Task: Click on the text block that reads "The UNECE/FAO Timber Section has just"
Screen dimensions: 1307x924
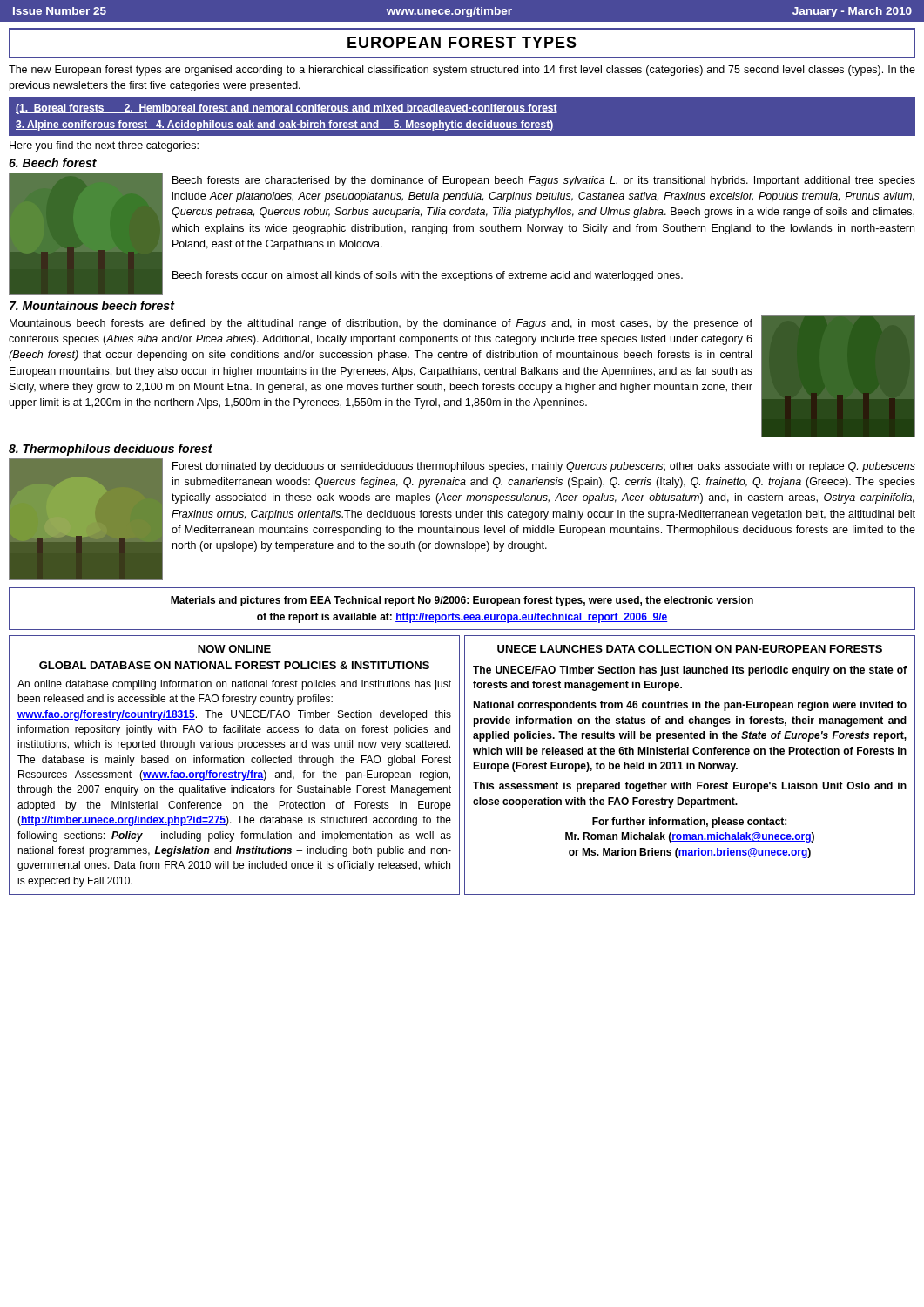Action: 690,761
